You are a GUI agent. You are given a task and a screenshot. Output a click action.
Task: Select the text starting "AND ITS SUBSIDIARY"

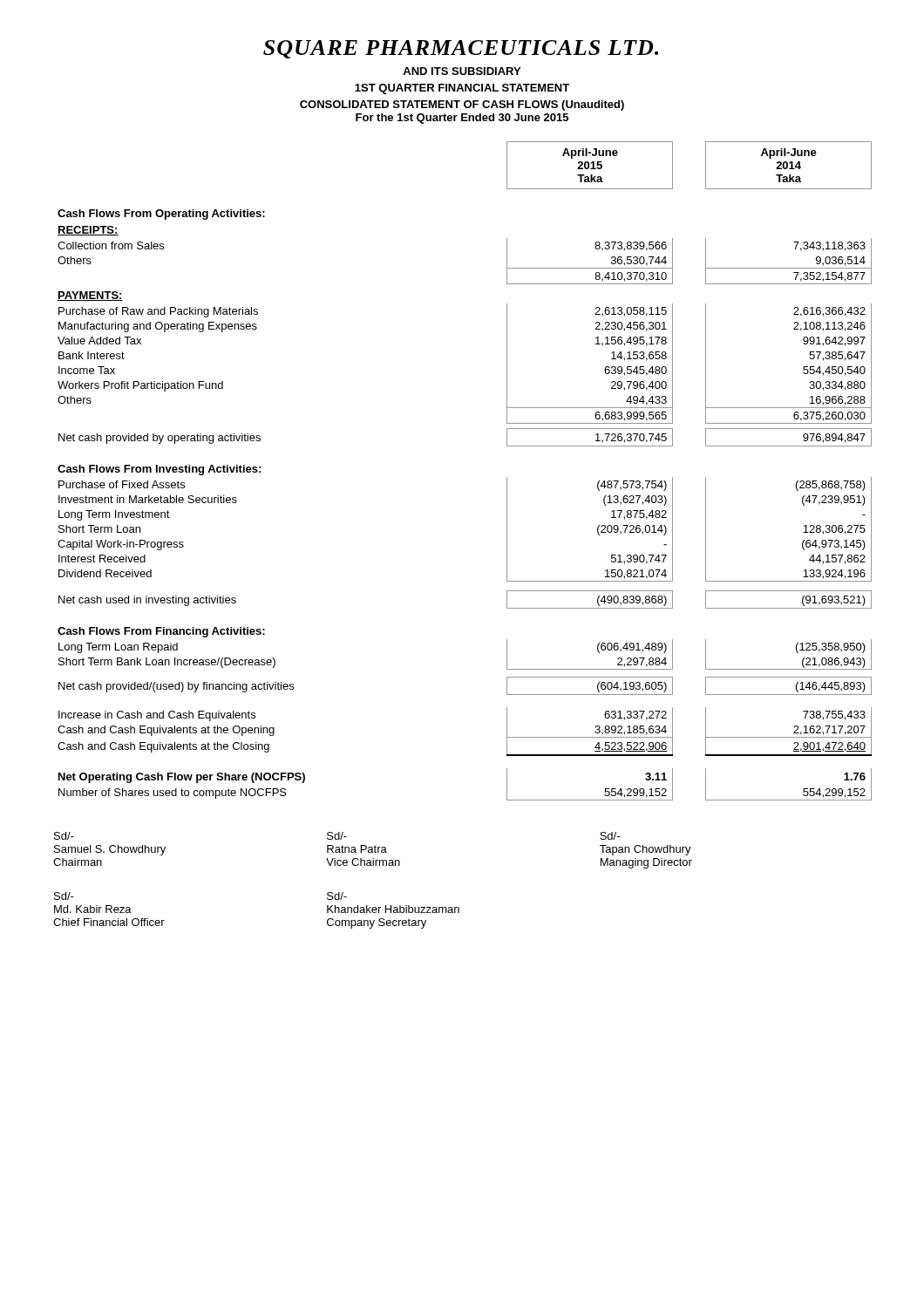point(462,71)
